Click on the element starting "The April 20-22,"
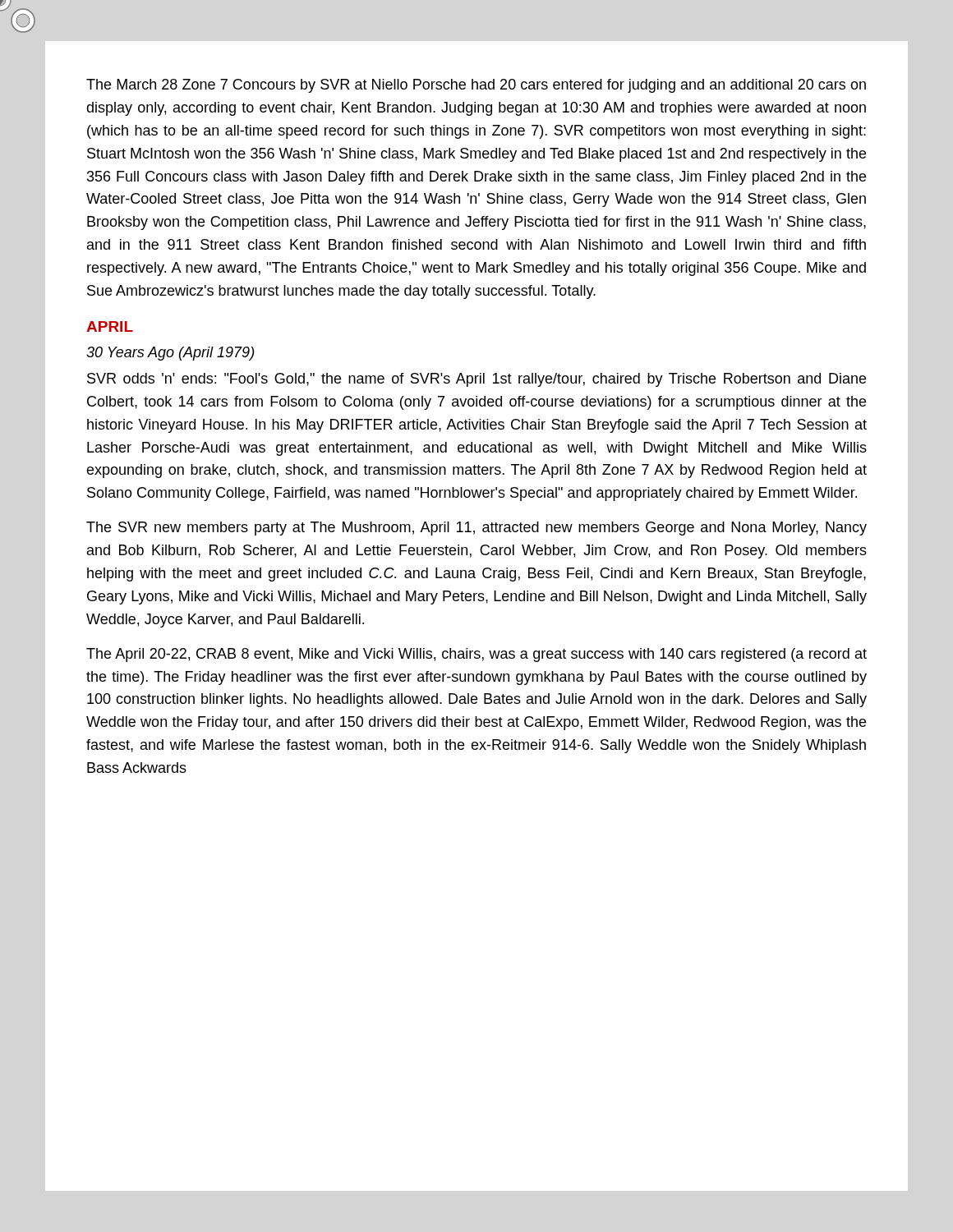 point(476,711)
